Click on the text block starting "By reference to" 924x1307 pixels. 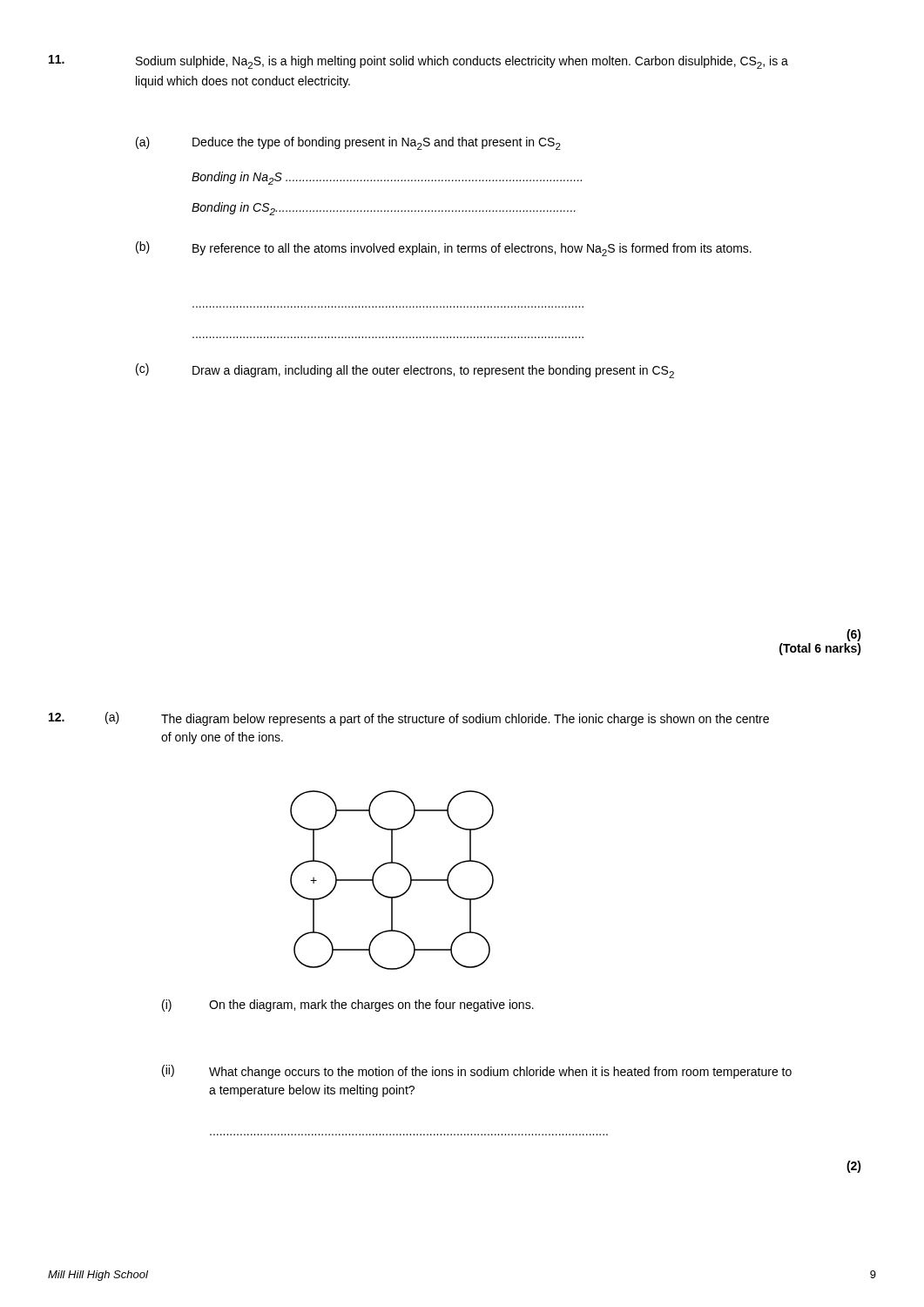(x=472, y=250)
